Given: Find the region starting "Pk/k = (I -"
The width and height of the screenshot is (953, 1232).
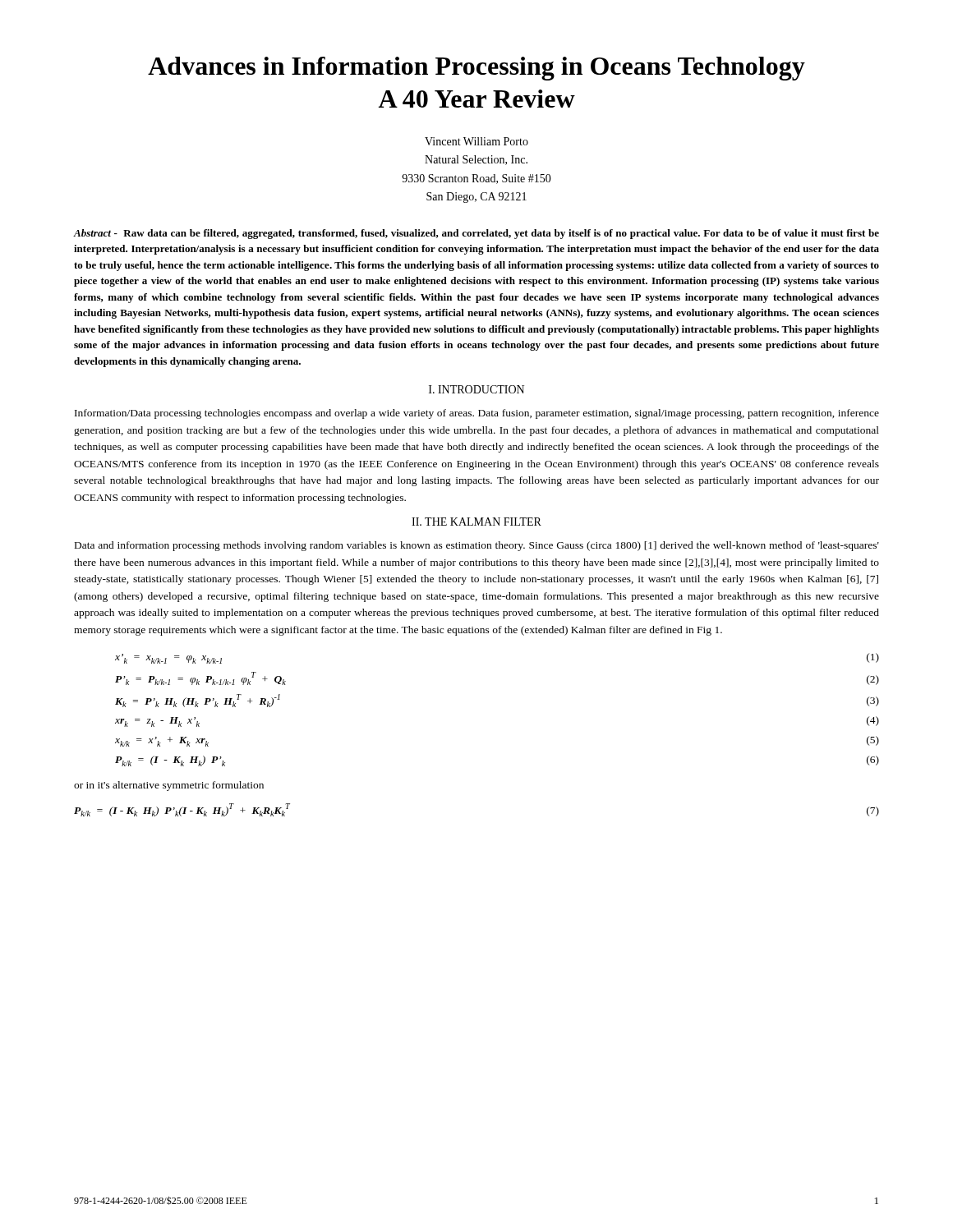Looking at the screenshot, I should point(180,809).
